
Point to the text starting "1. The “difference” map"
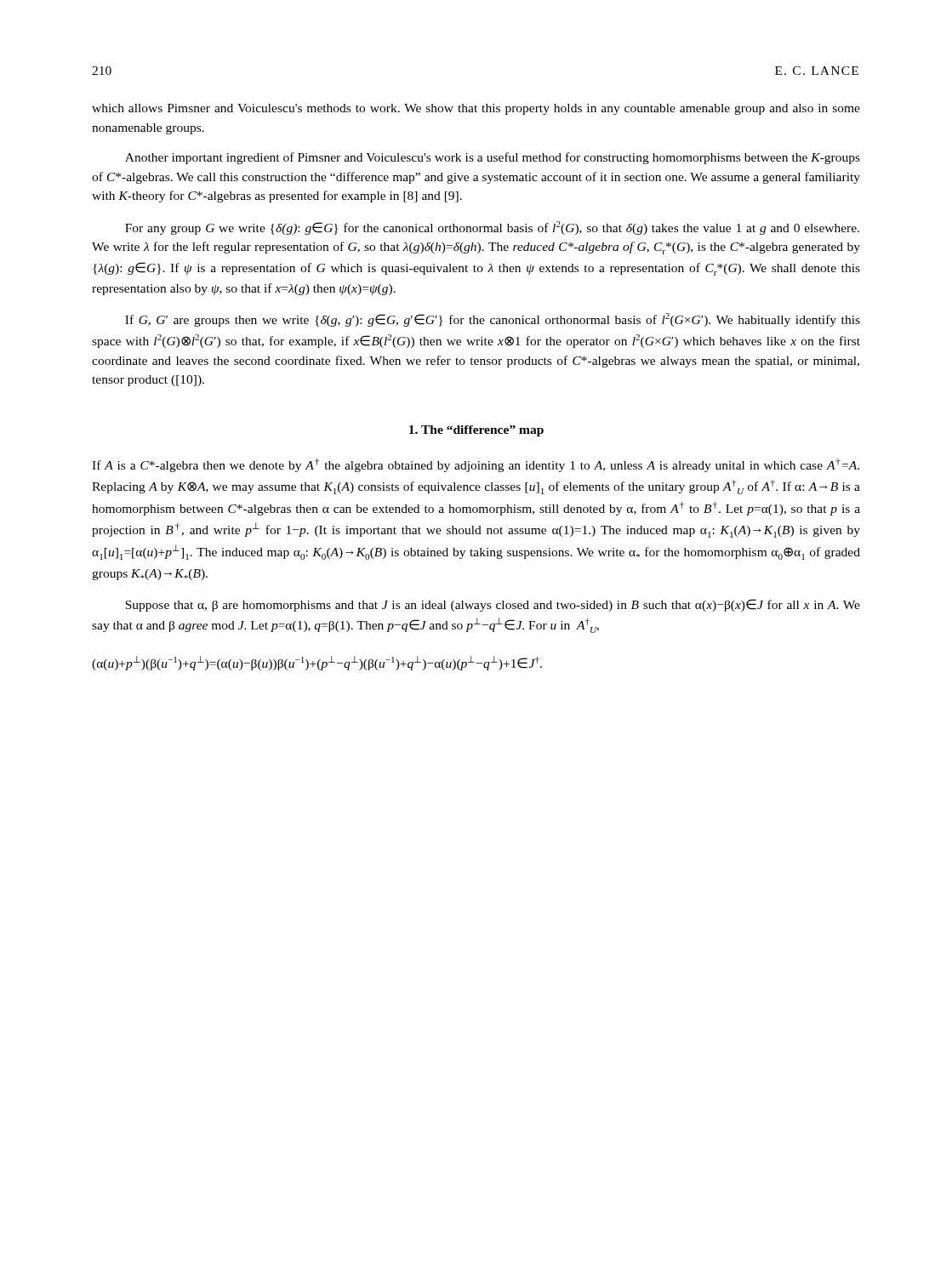point(476,429)
